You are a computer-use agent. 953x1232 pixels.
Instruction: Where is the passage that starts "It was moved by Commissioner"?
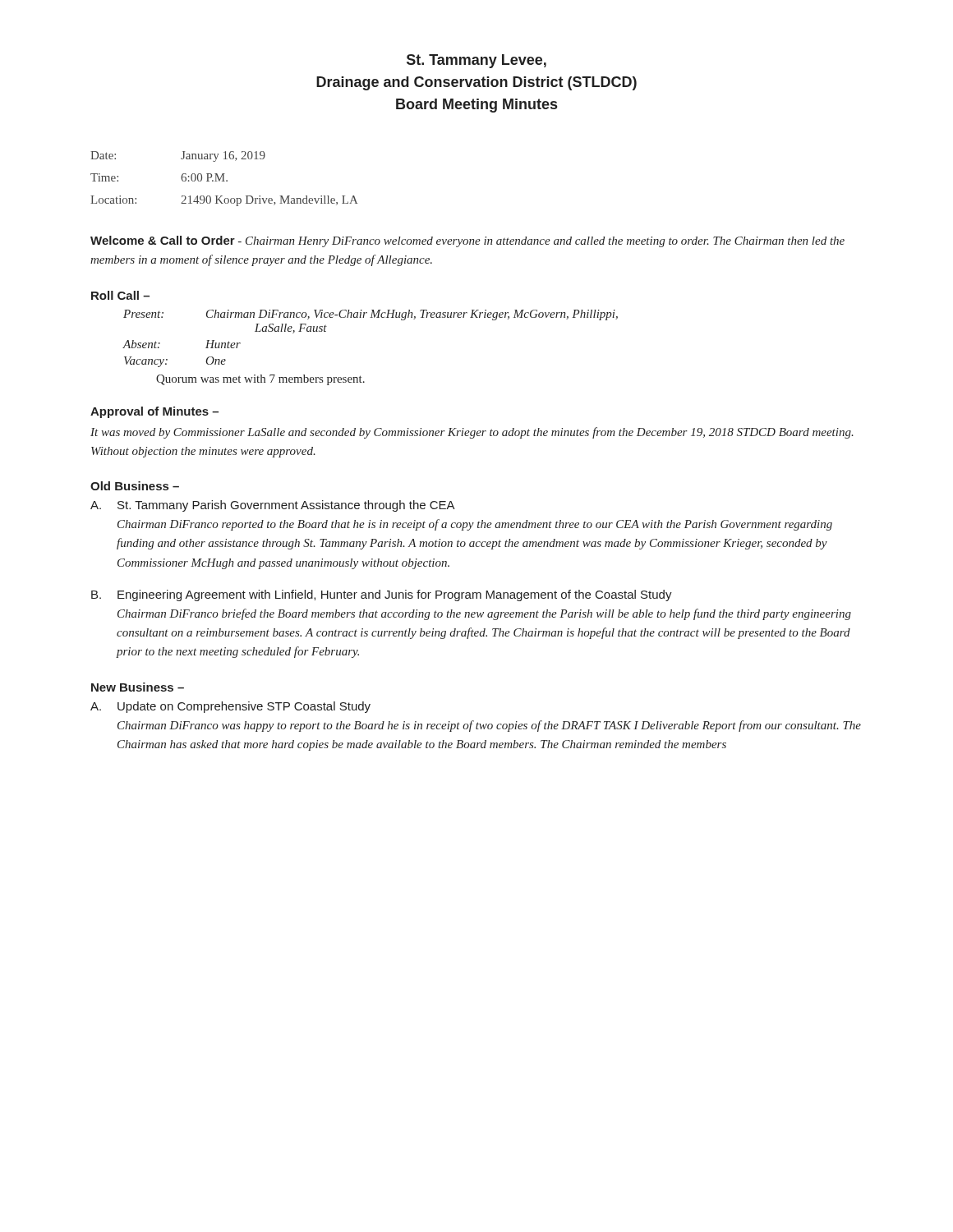point(472,441)
